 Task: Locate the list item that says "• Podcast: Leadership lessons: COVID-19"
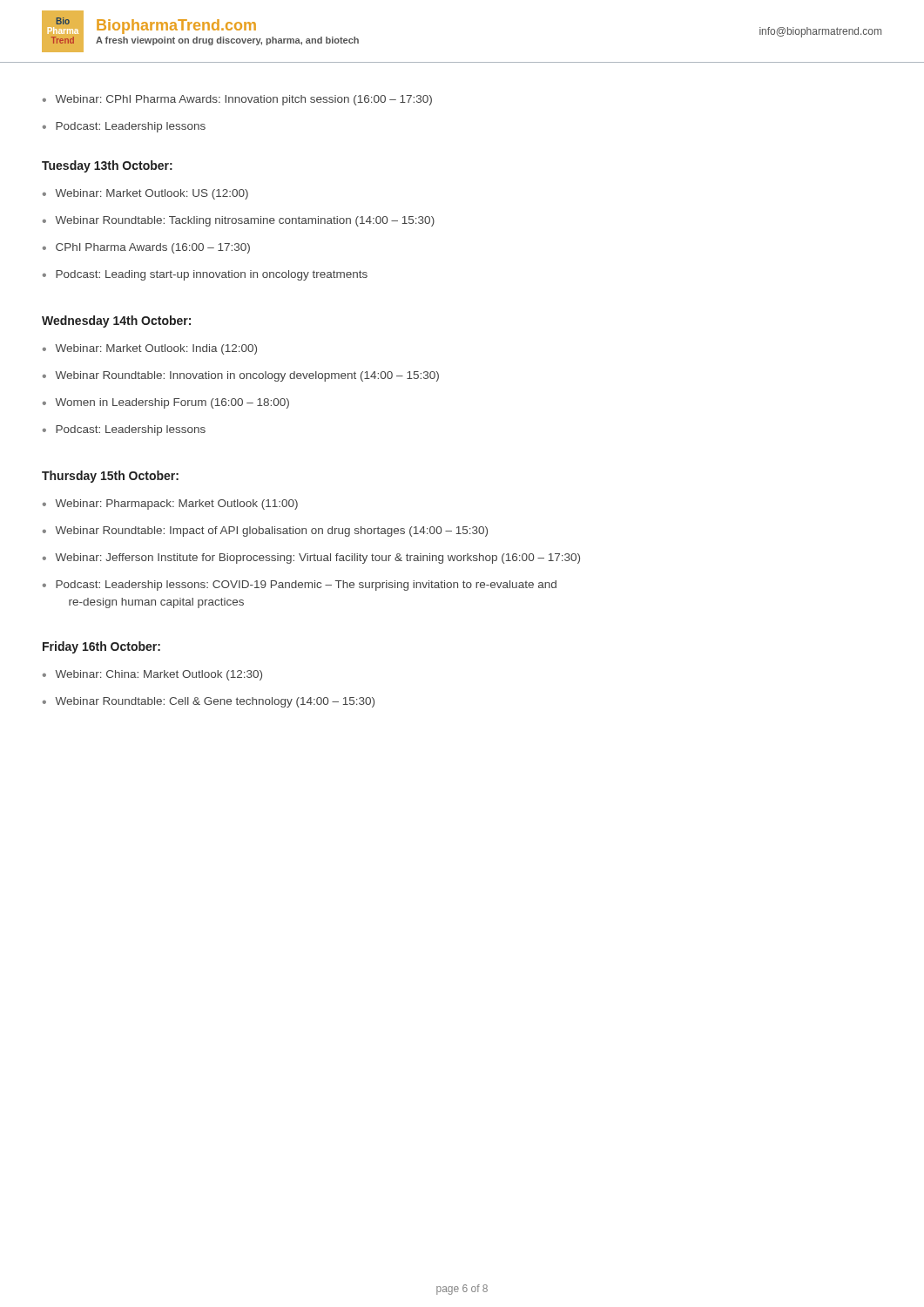pyautogui.click(x=299, y=594)
